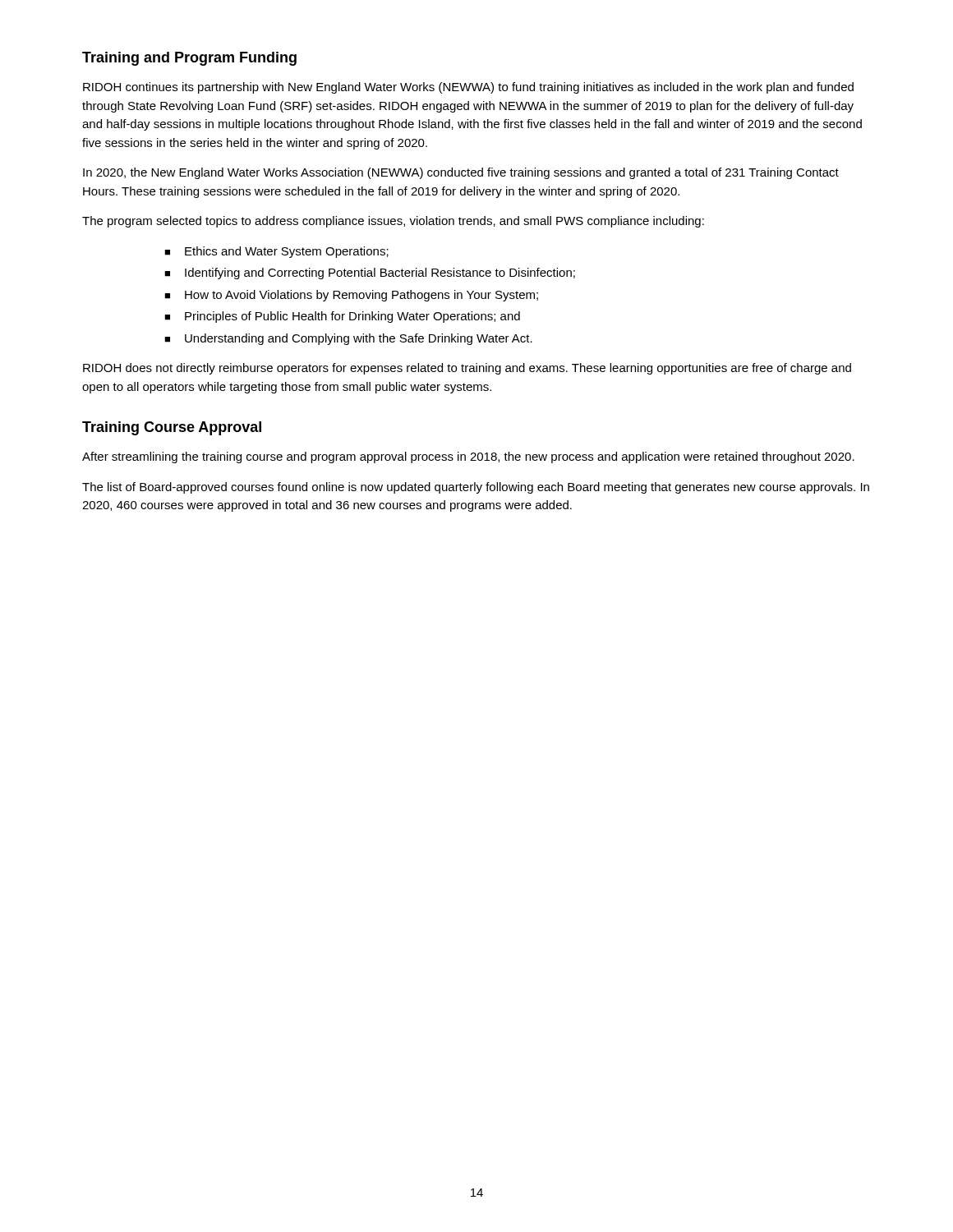The image size is (953, 1232).
Task: Click on the block starting "■ How to Avoid Violations by Removing"
Action: 352,295
